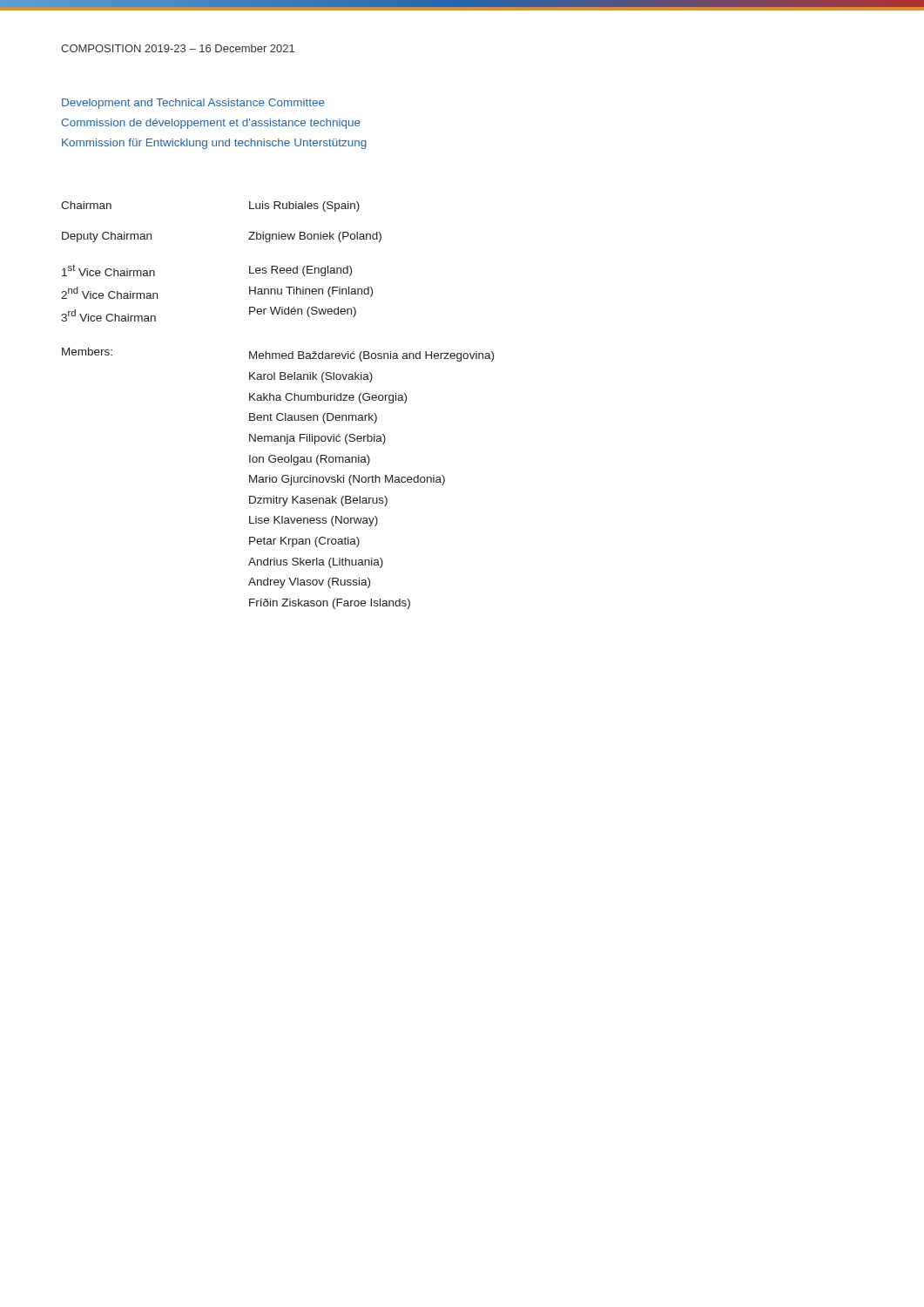Screen dimensions: 1307x924
Task: Locate the text starting "Members: Mehmed Baždarević (Bosnia and Herzegovina) Karol Belanik"
Action: (278, 479)
